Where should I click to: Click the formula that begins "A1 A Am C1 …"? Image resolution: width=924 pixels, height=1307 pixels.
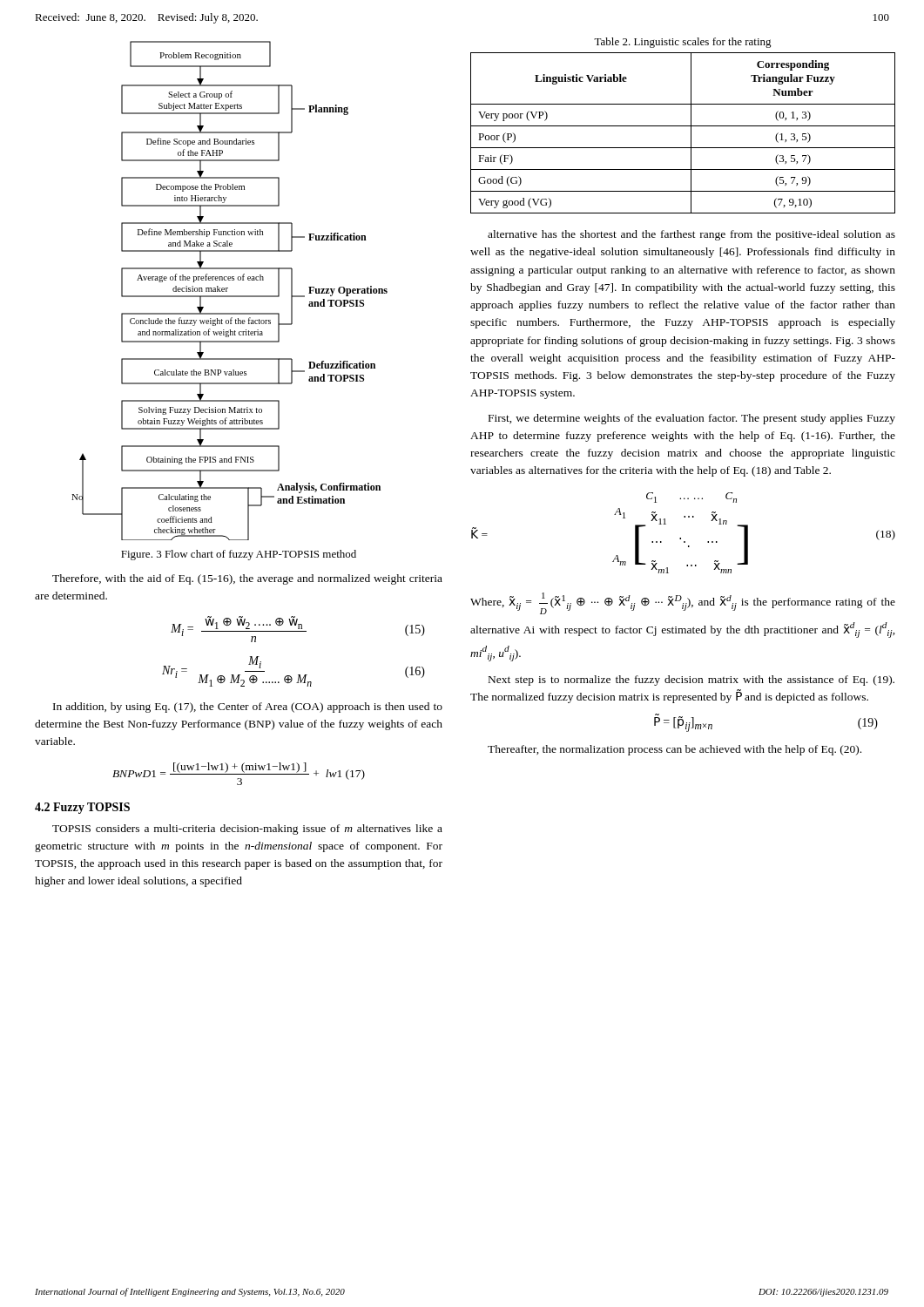pos(683,534)
